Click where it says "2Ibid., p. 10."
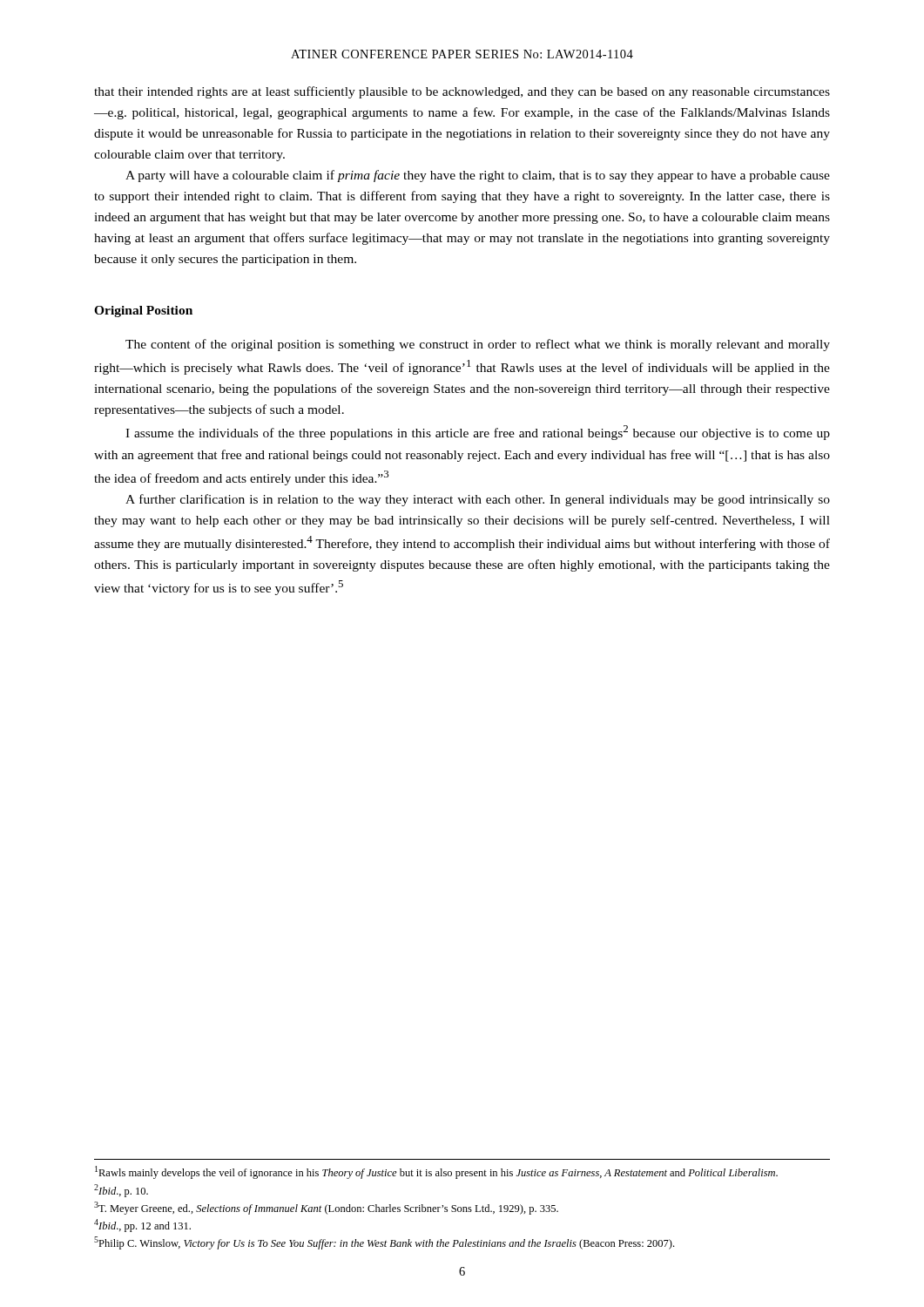The image size is (924, 1307). pos(121,1190)
